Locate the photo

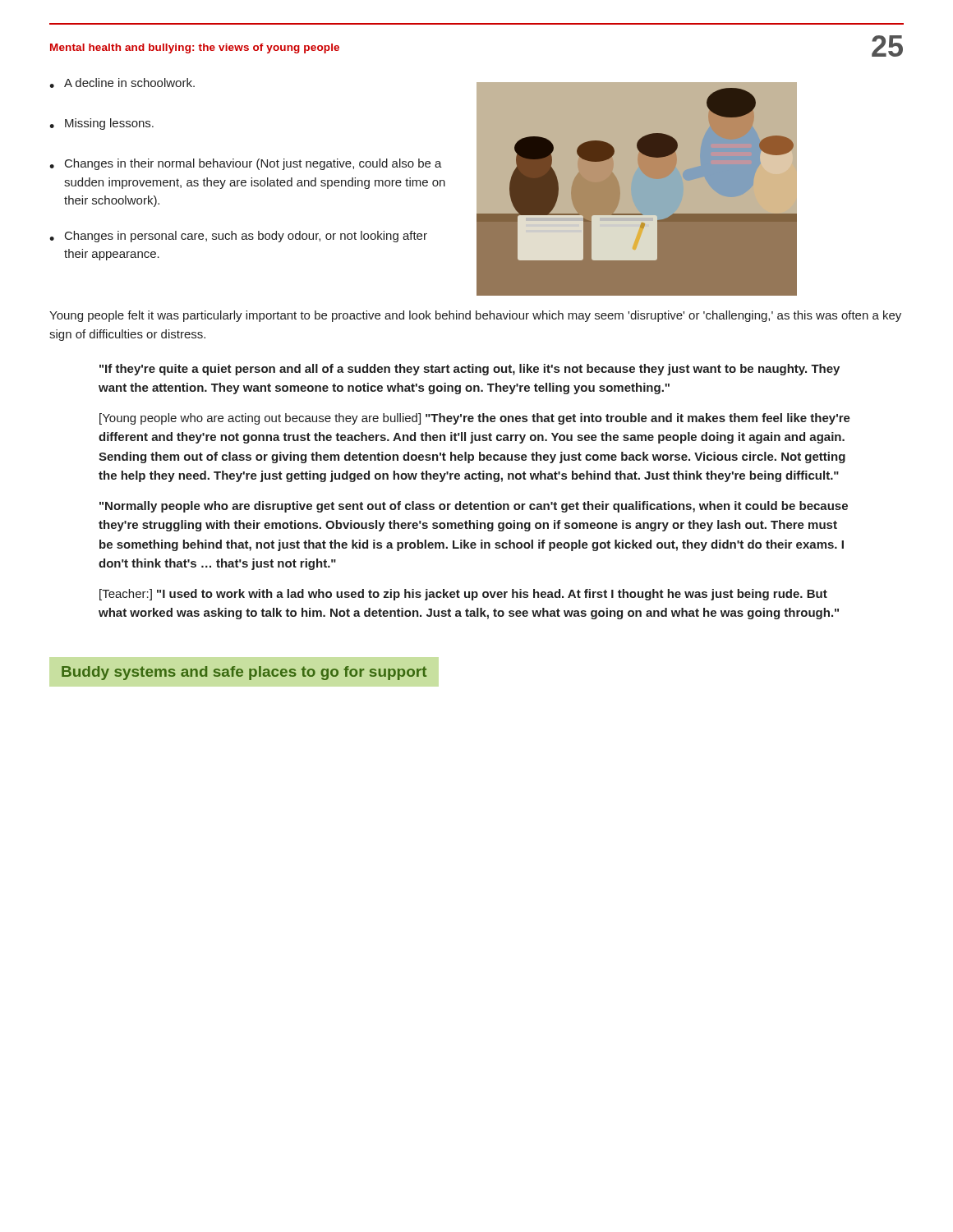[x=637, y=189]
